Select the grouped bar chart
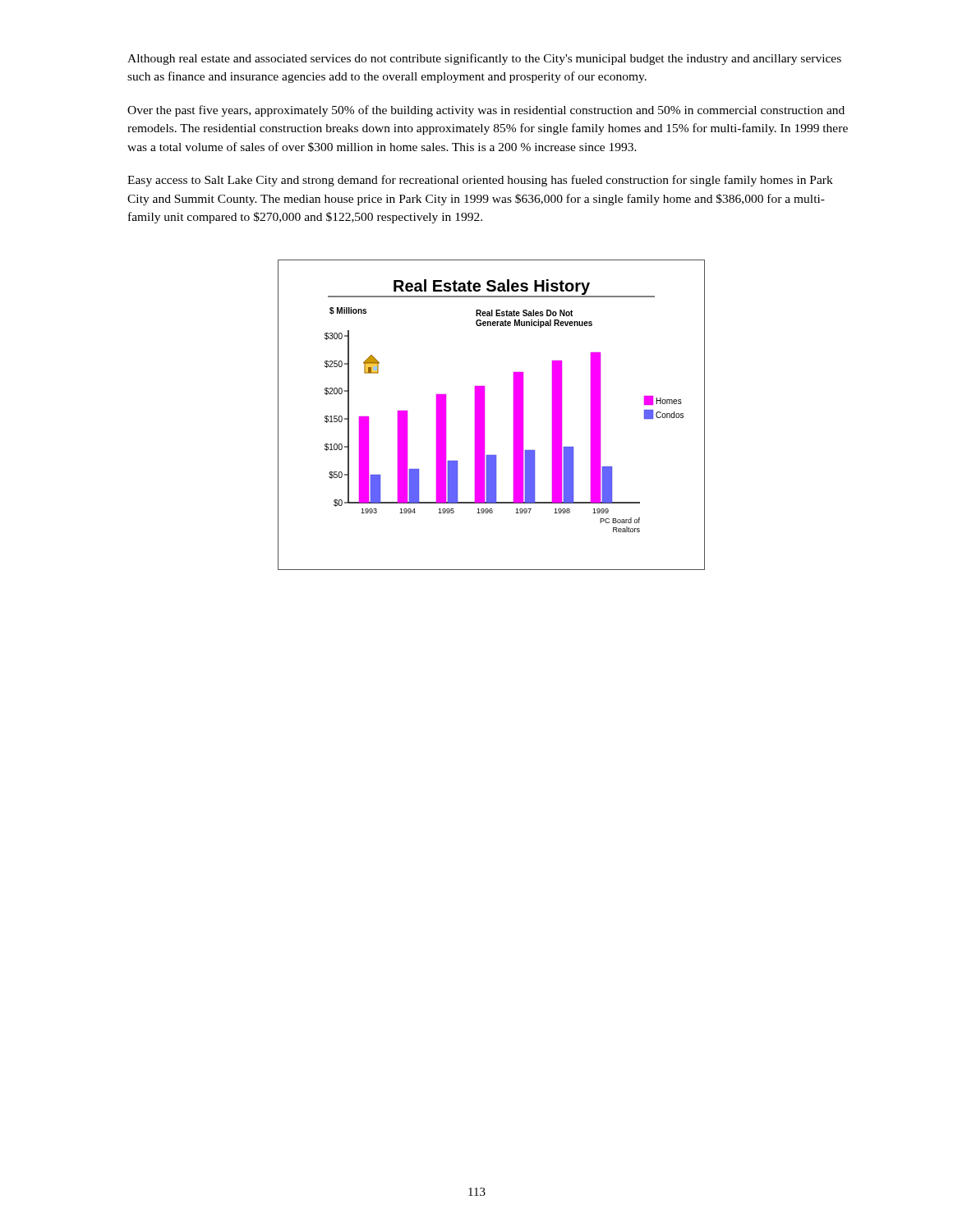The image size is (953, 1232). 491,415
